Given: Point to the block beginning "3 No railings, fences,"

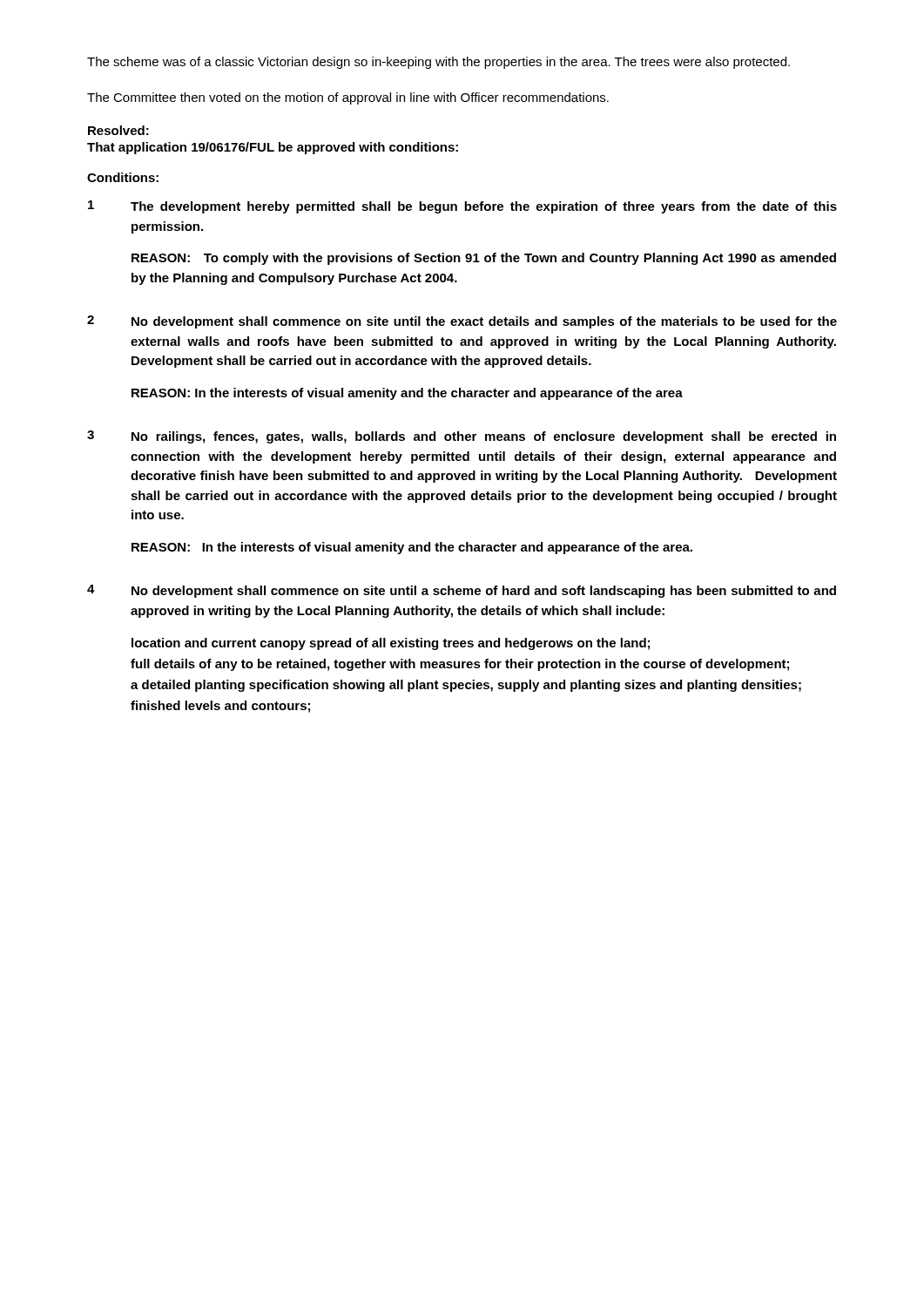Looking at the screenshot, I should click(x=462, y=498).
